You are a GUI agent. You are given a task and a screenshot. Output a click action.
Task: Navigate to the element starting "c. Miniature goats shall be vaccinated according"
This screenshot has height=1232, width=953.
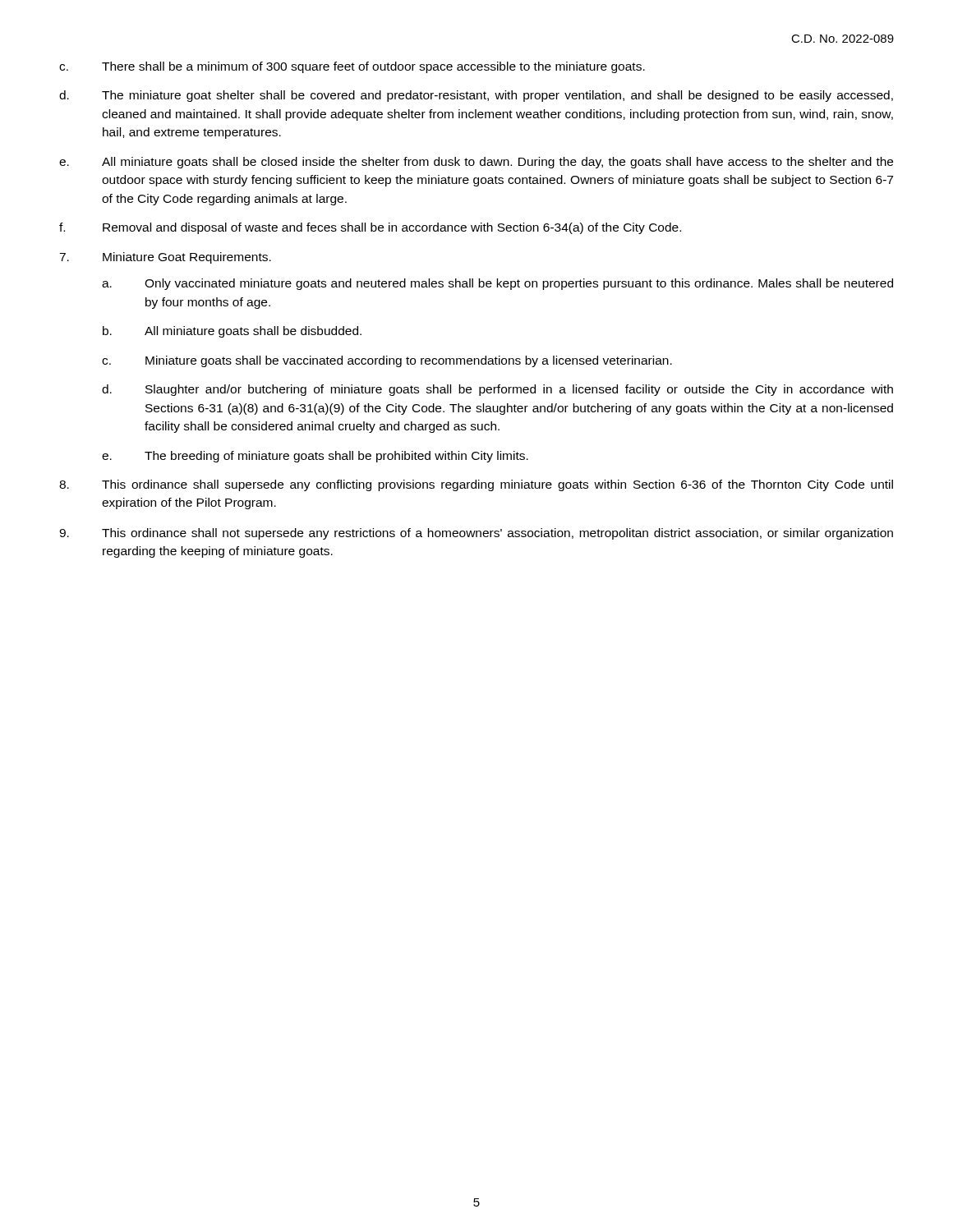pyautogui.click(x=498, y=360)
